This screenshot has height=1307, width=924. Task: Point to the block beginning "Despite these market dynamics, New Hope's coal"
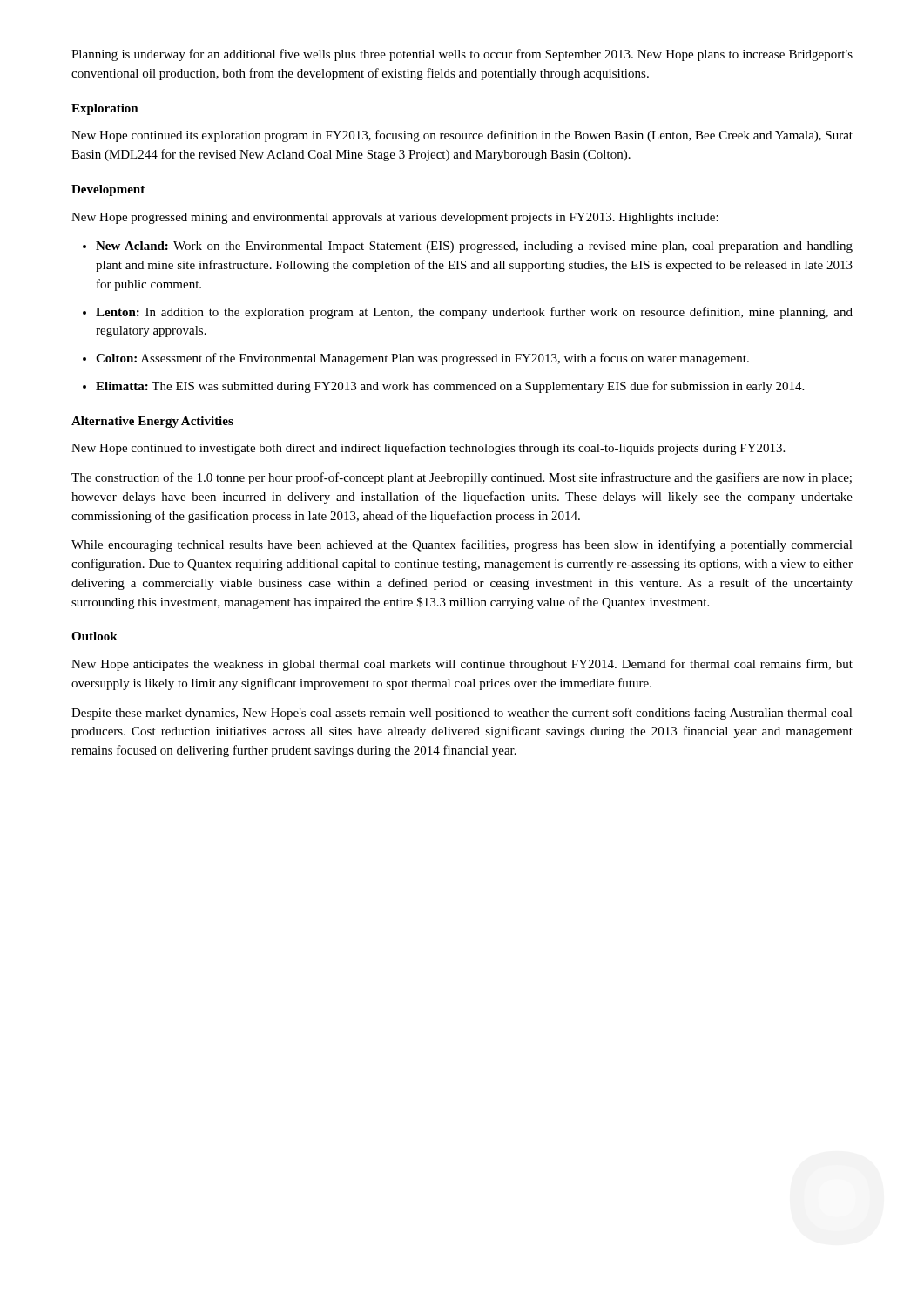click(x=462, y=732)
